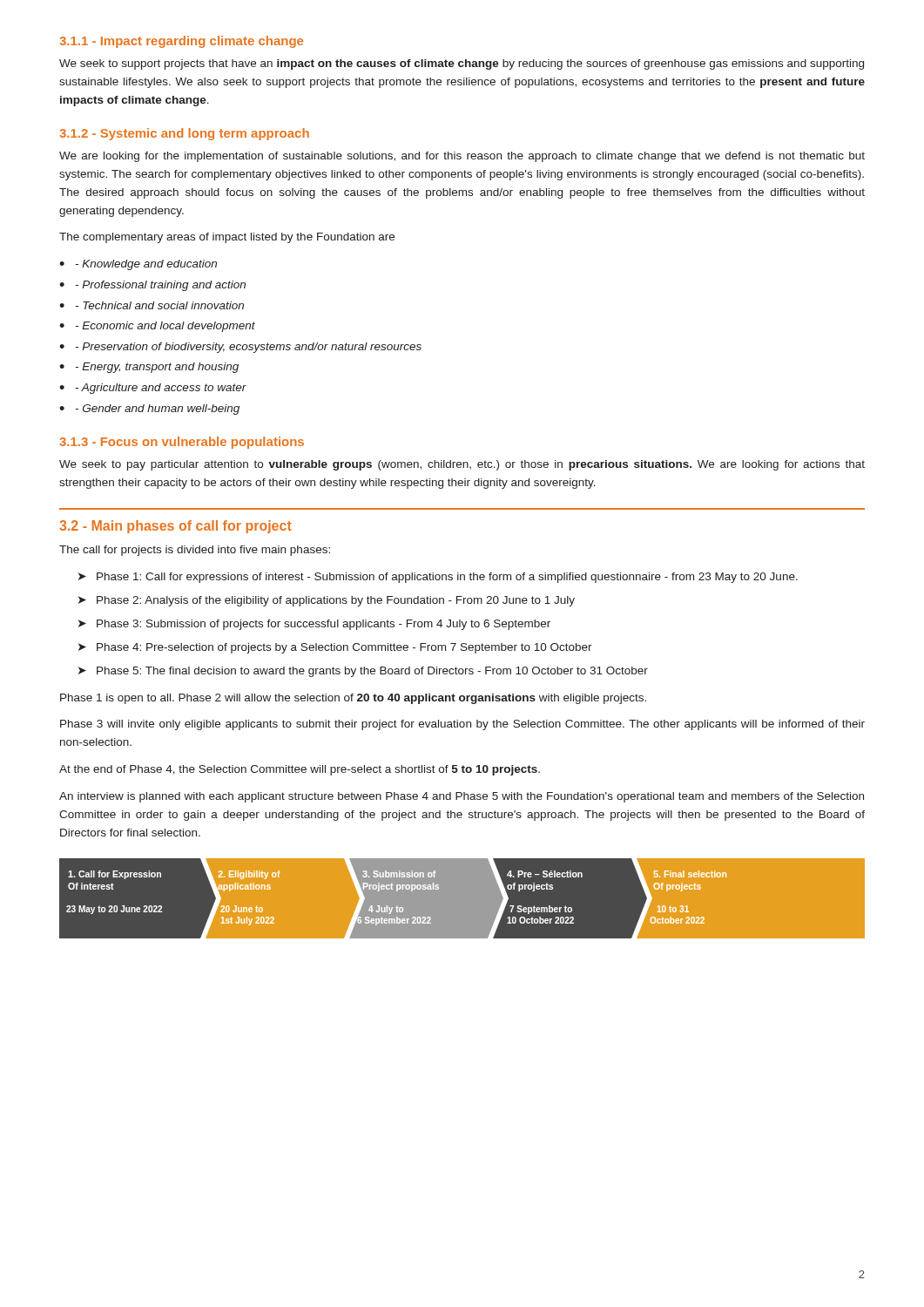The image size is (924, 1307).
Task: Click the passage that begins "➤ Phase 5:"
Action: point(362,671)
